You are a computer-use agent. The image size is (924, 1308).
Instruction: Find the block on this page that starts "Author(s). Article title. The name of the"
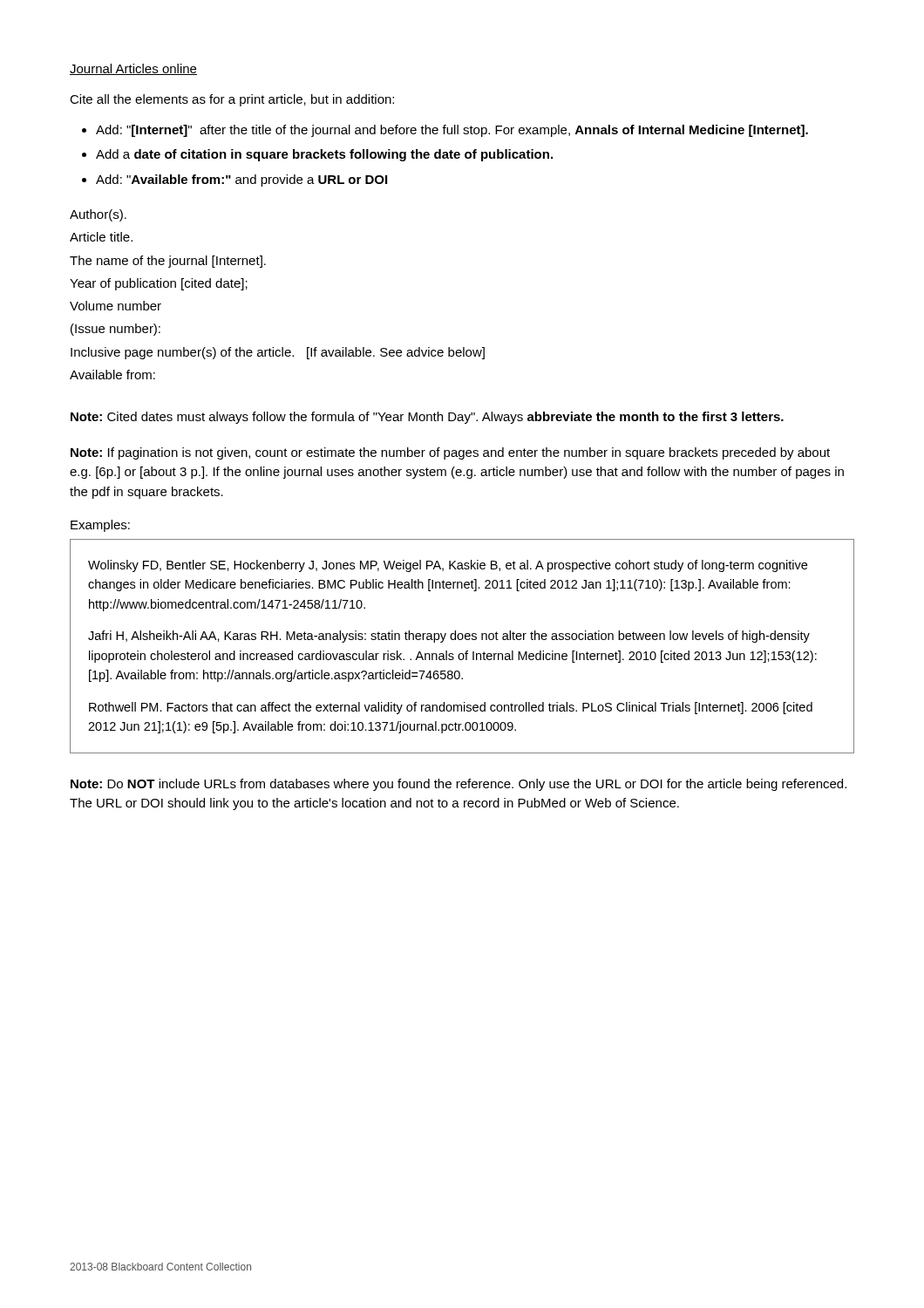click(98, 215)
